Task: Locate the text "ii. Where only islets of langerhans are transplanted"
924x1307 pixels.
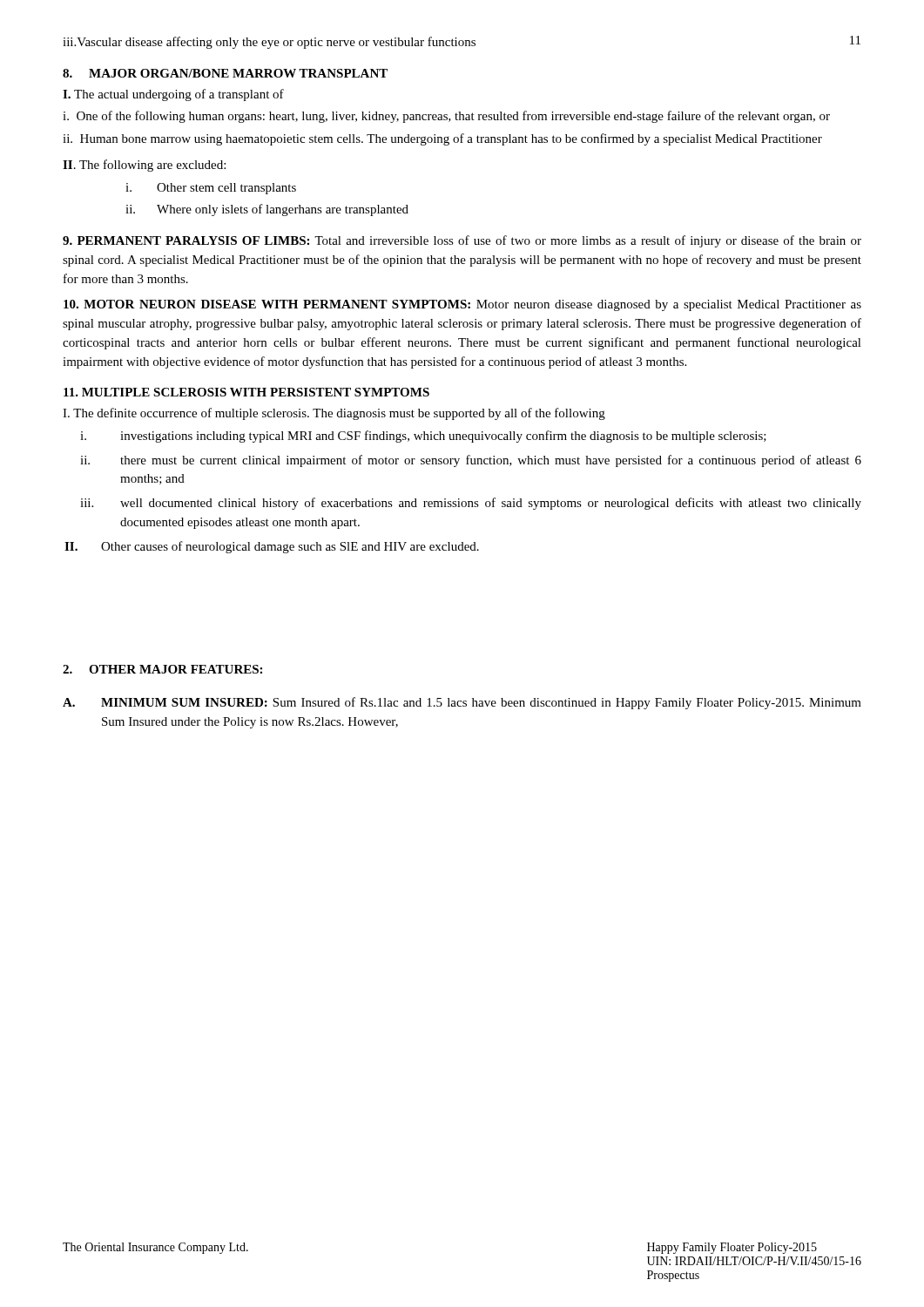Action: coord(267,210)
